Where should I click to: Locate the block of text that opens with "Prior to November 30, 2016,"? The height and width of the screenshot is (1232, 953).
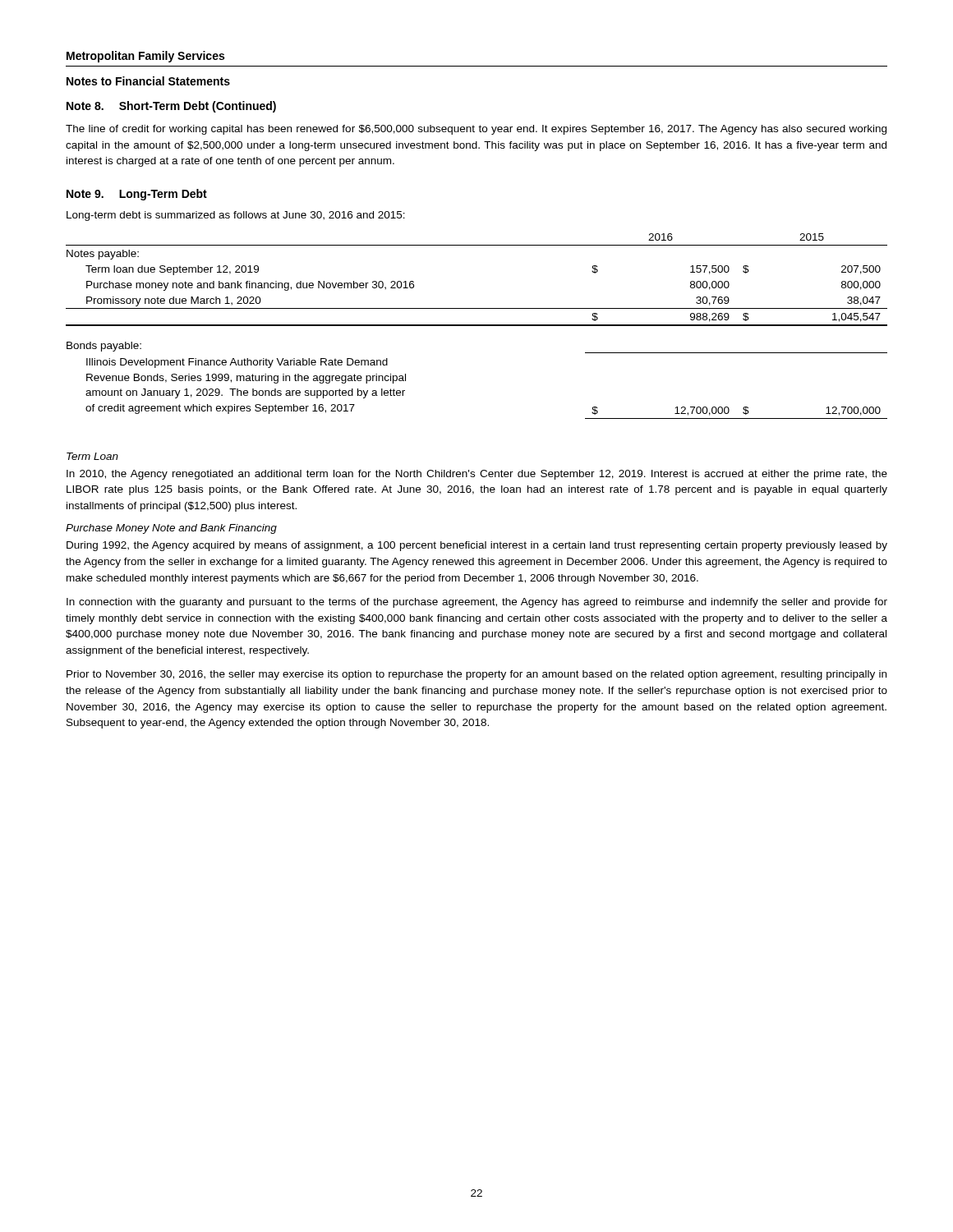(x=476, y=698)
